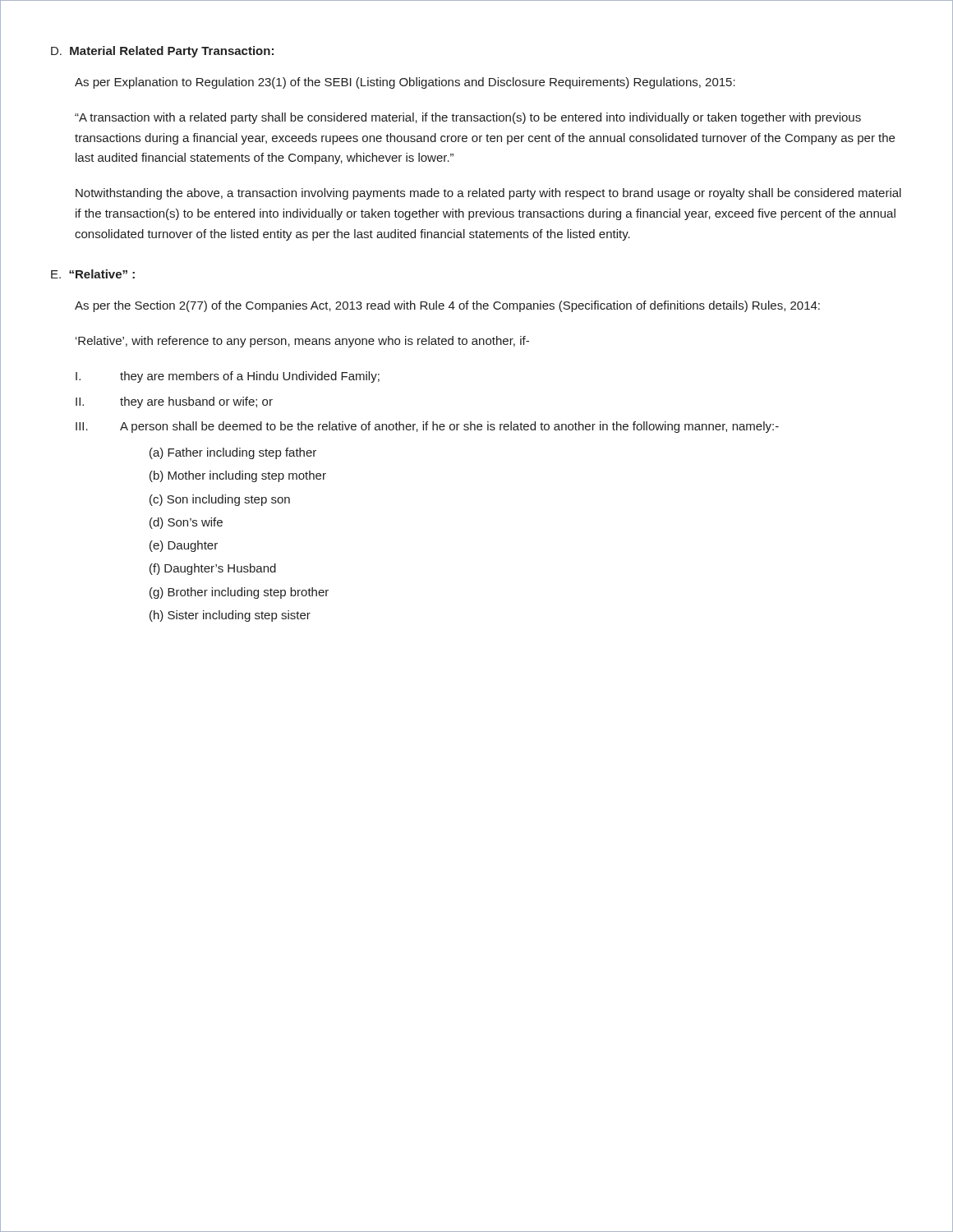The image size is (953, 1232).
Task: Click where it says "(h) Sister including step sister"
Action: coord(229,615)
